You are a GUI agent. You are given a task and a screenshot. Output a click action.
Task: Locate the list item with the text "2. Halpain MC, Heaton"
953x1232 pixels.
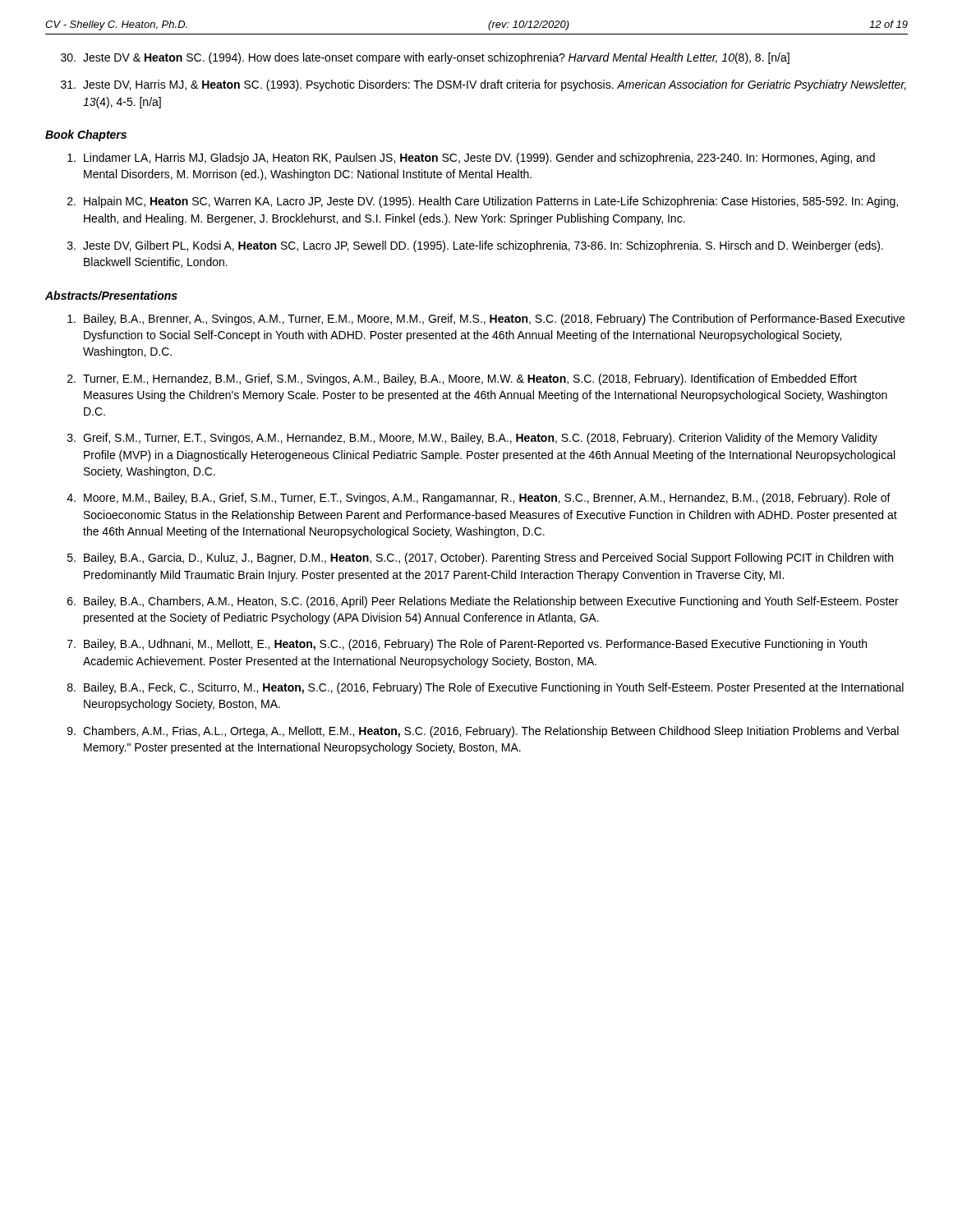(476, 210)
